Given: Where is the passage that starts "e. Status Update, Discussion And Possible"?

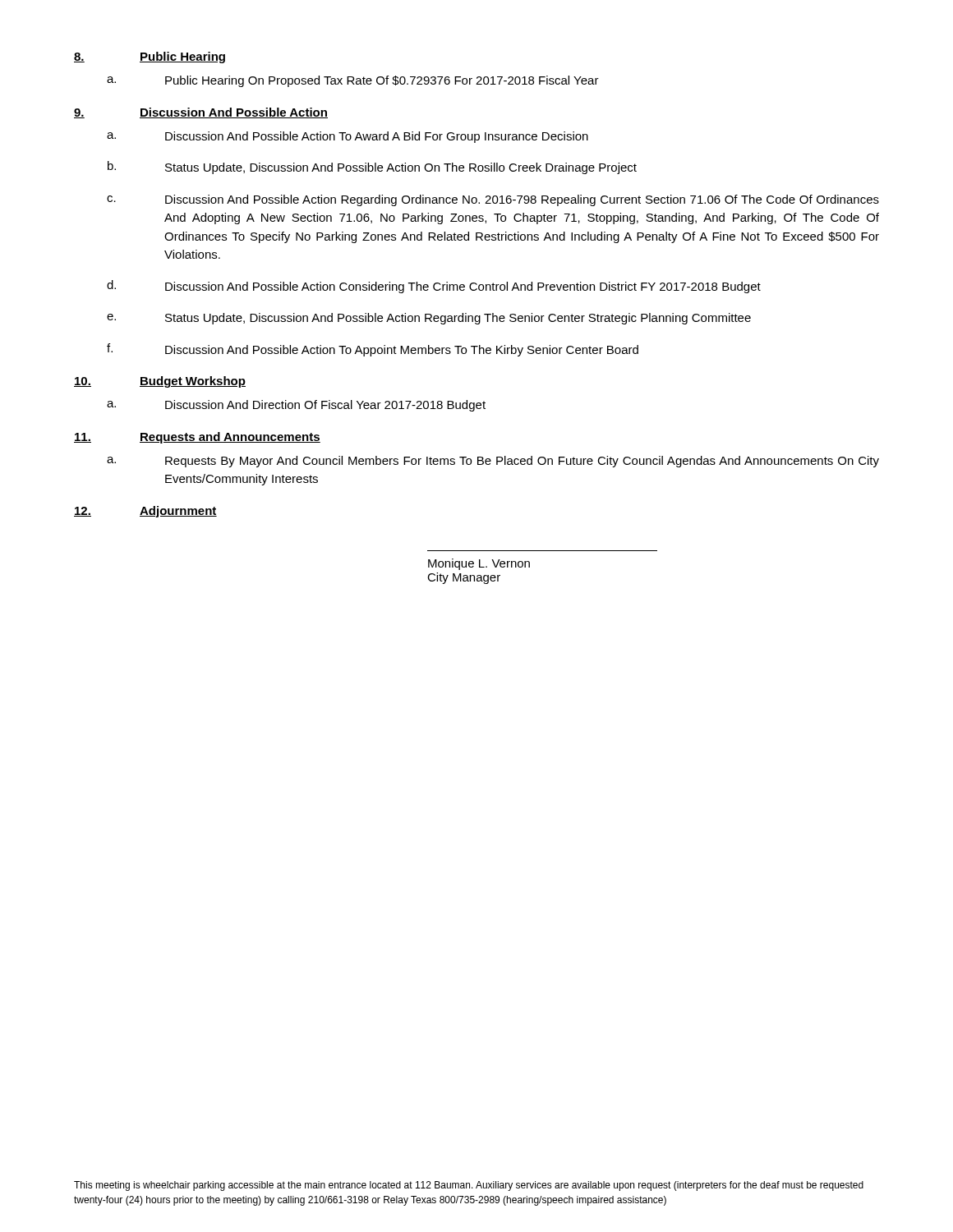Looking at the screenshot, I should [x=476, y=318].
